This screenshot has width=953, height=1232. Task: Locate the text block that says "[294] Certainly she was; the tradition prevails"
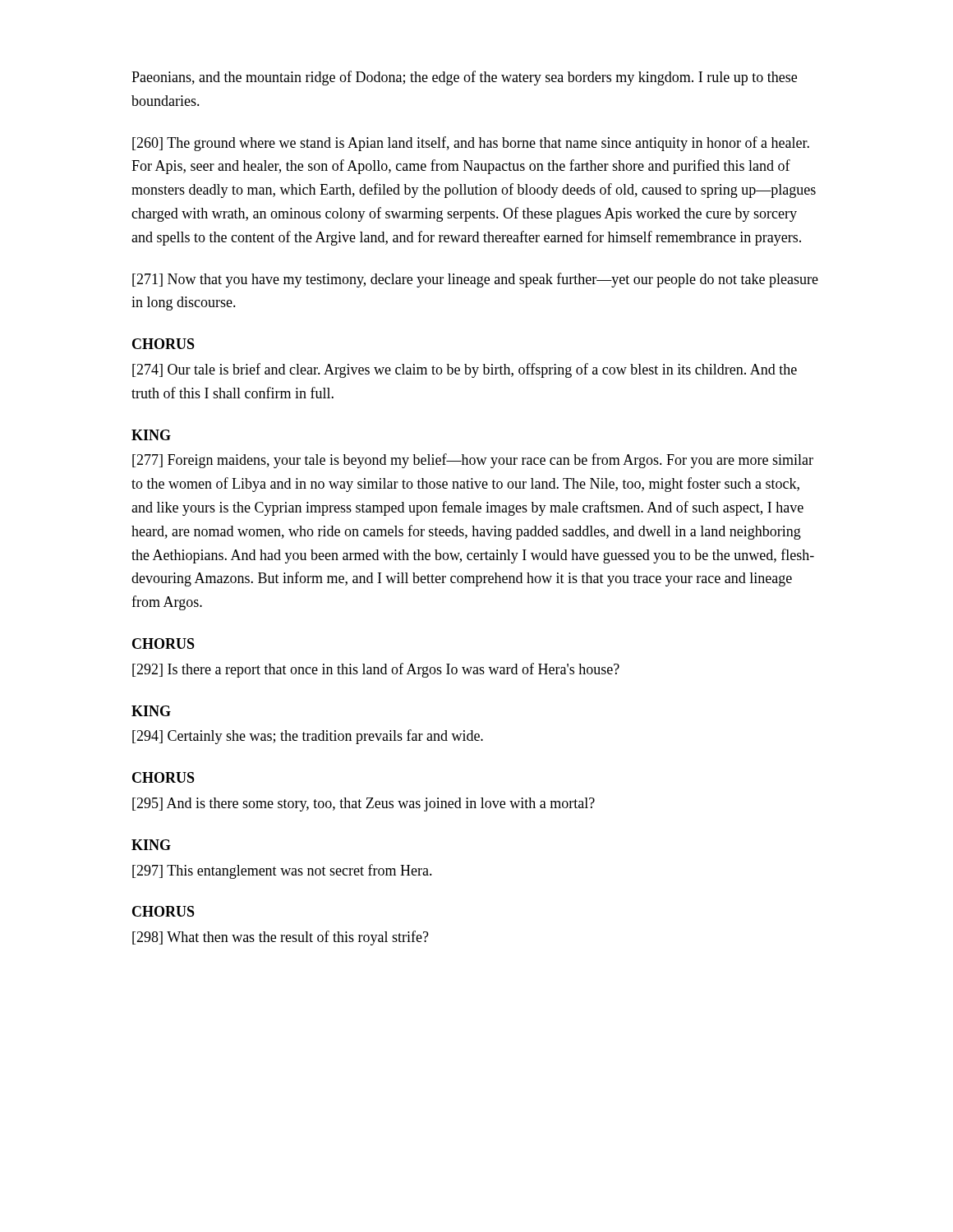(x=308, y=736)
